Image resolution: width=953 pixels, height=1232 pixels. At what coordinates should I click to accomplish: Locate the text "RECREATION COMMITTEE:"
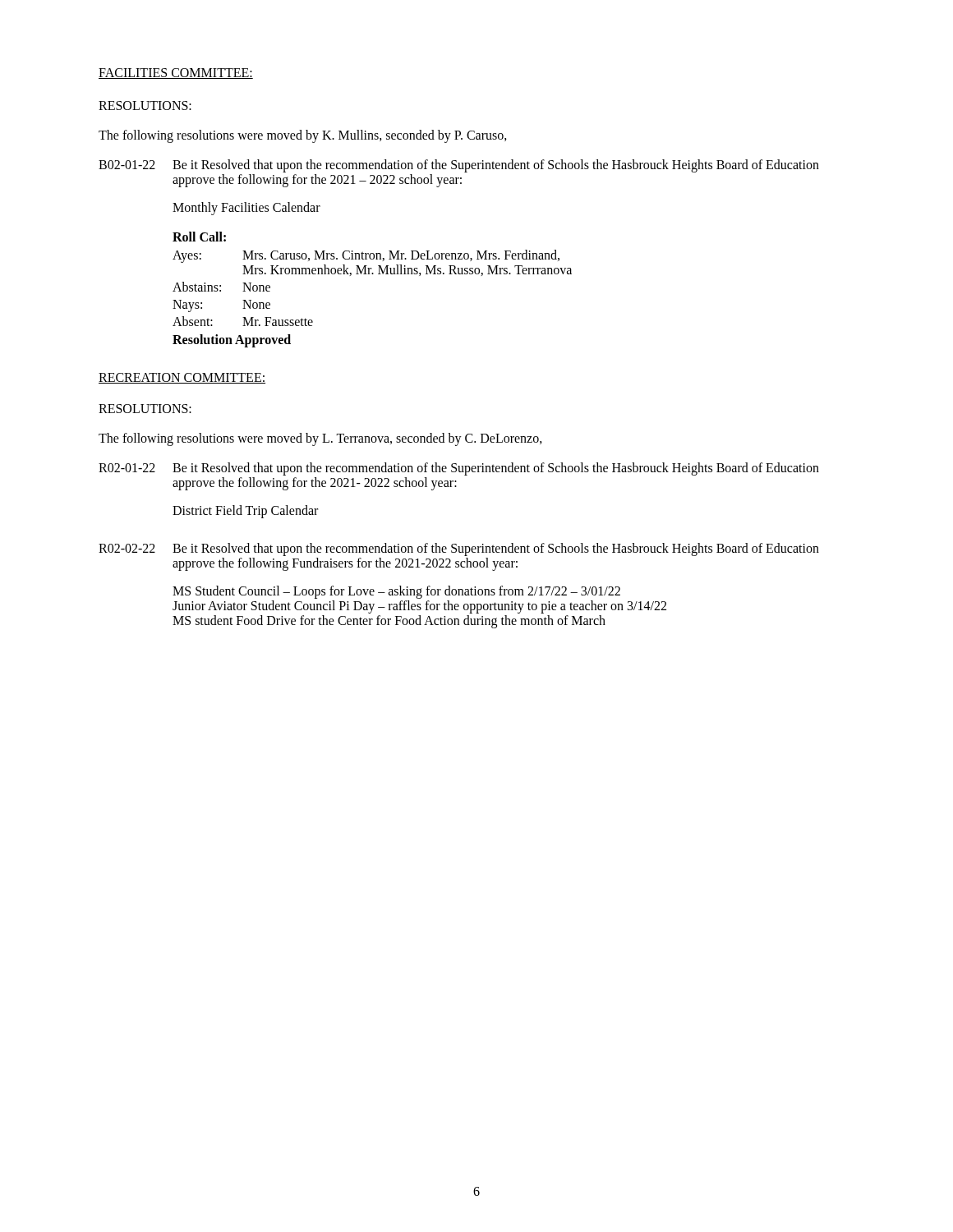coord(182,377)
